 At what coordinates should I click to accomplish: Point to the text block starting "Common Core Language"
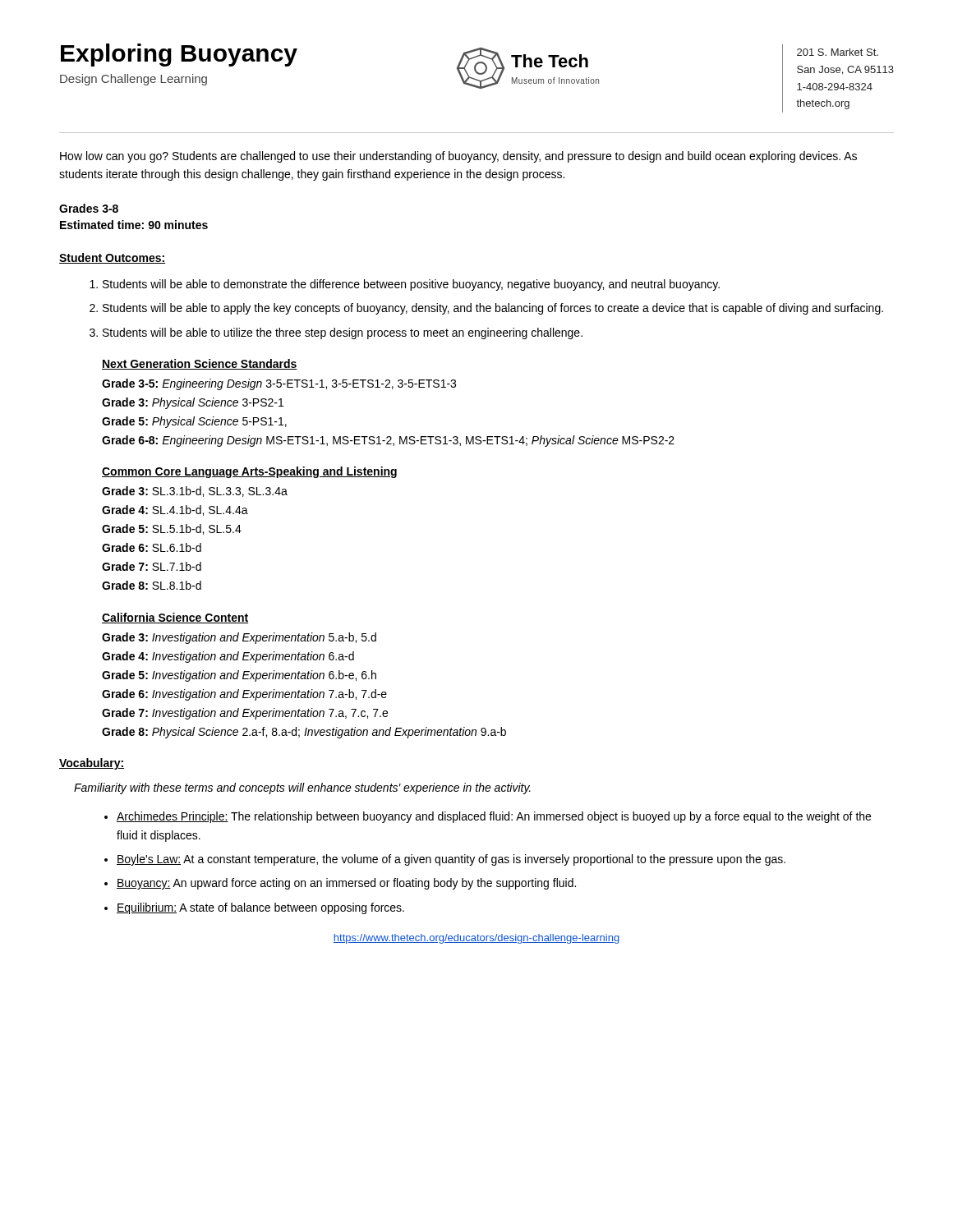(250, 471)
